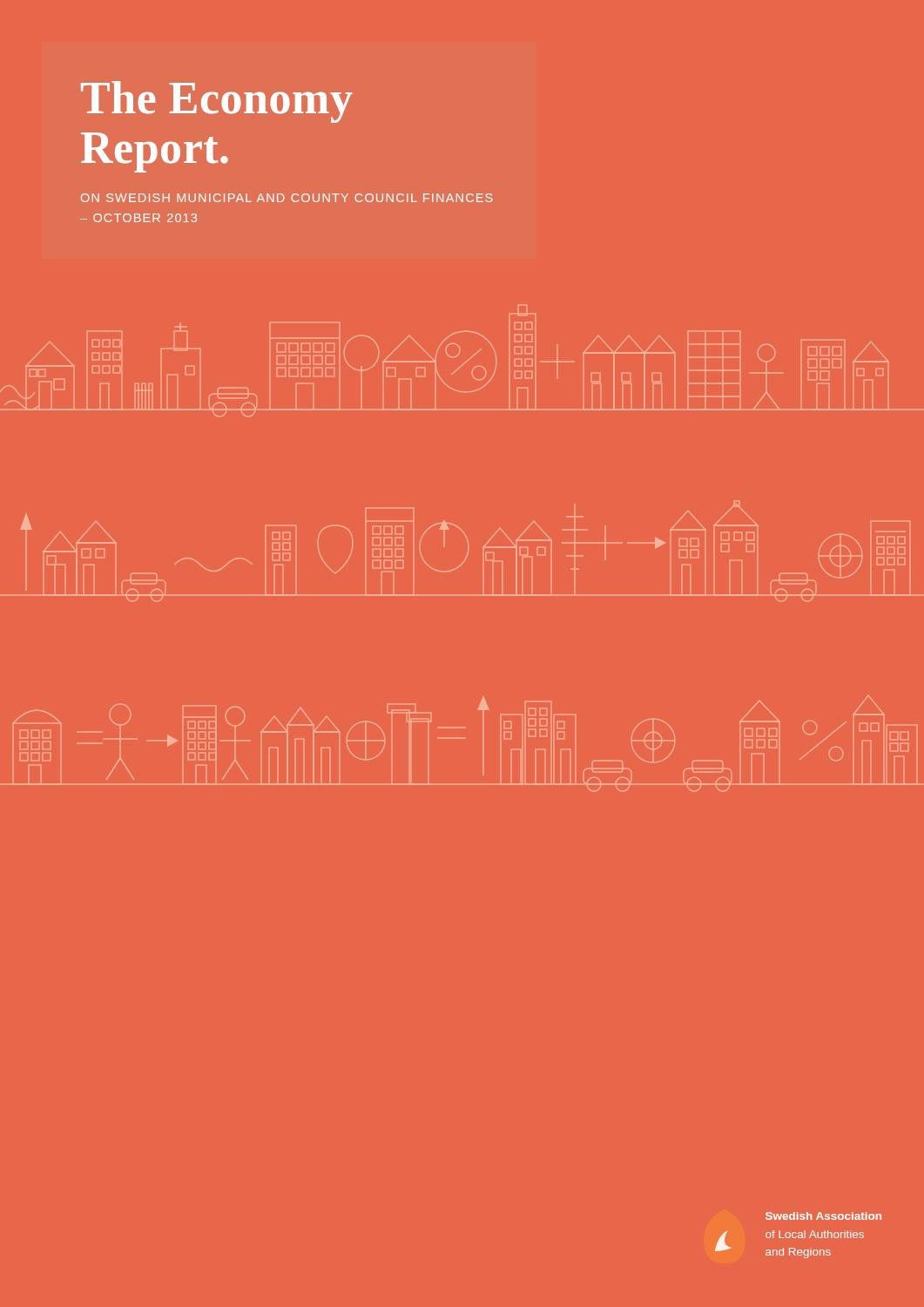
Task: Locate the logo
Action: point(725,1236)
